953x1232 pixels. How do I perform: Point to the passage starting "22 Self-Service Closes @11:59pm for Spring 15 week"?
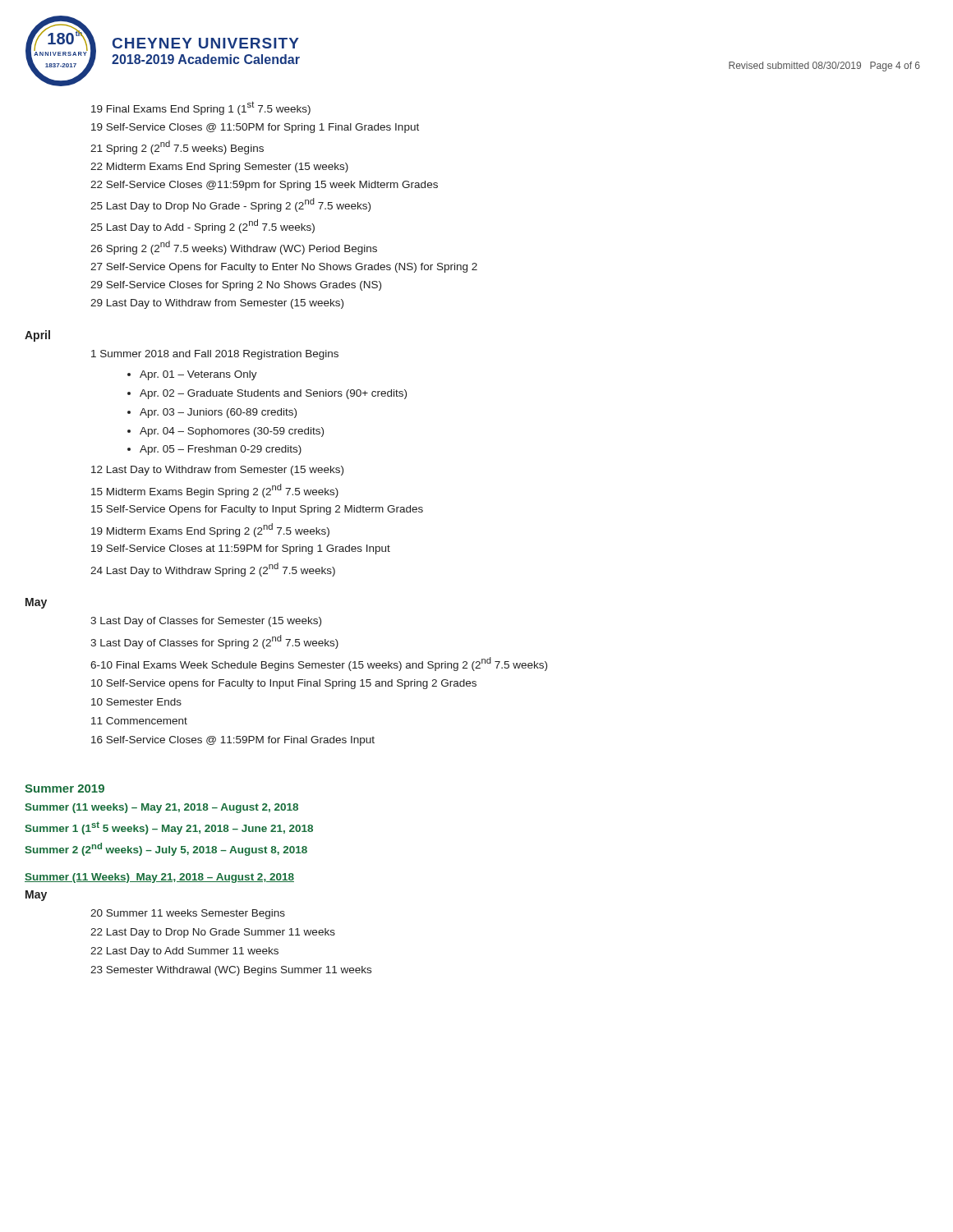(264, 184)
